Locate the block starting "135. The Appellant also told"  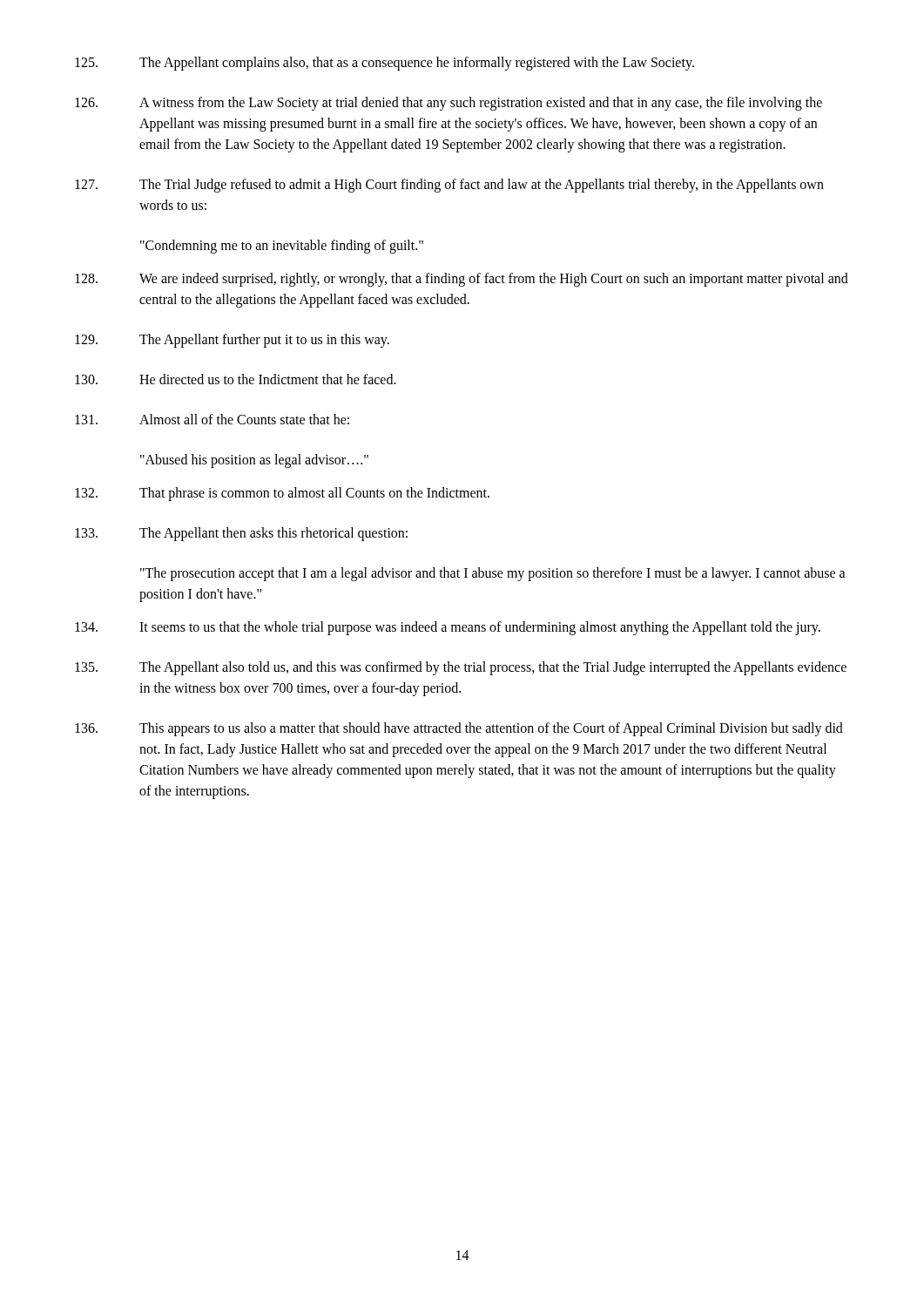point(462,678)
